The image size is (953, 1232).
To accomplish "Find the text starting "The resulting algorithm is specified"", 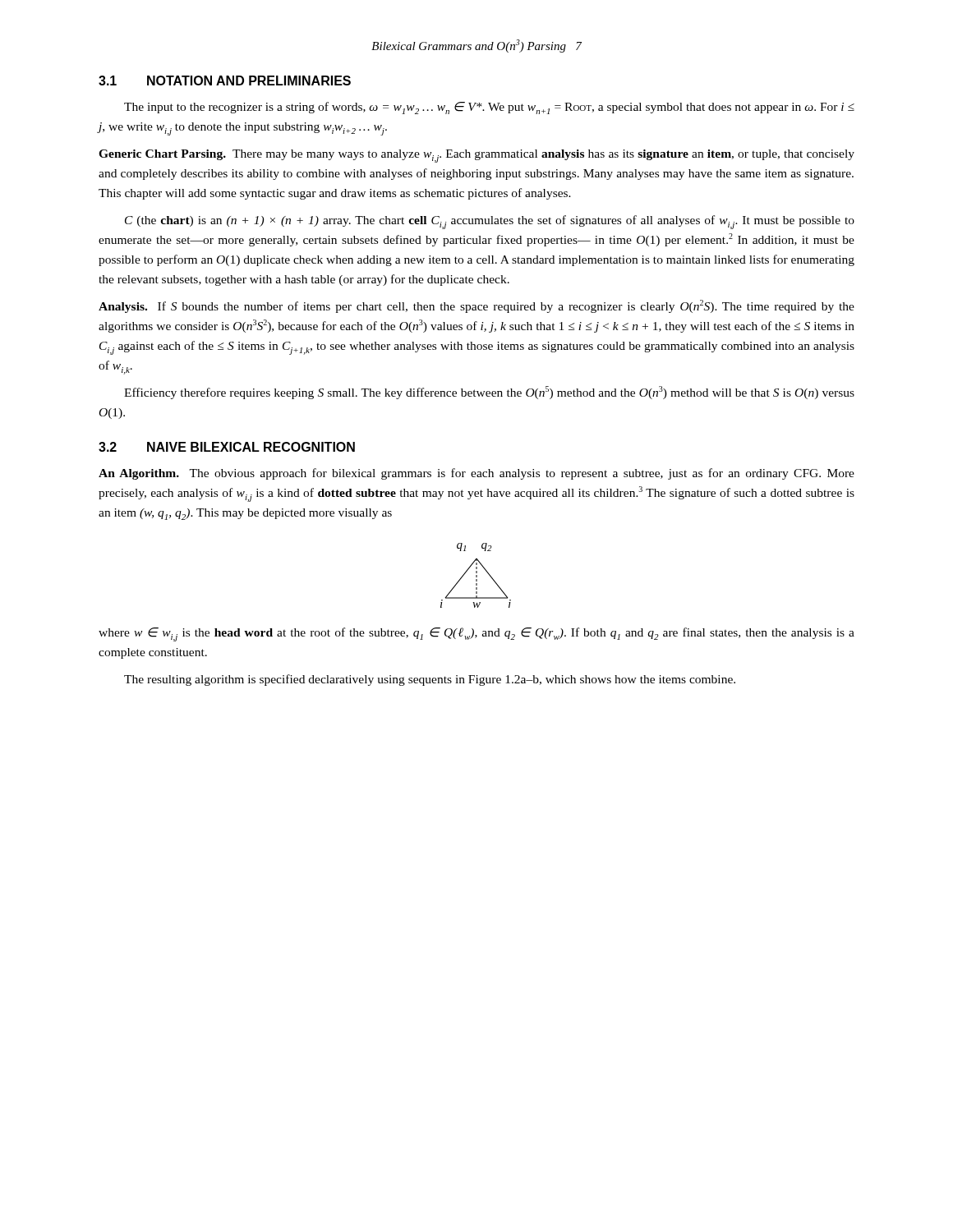I will tap(430, 679).
